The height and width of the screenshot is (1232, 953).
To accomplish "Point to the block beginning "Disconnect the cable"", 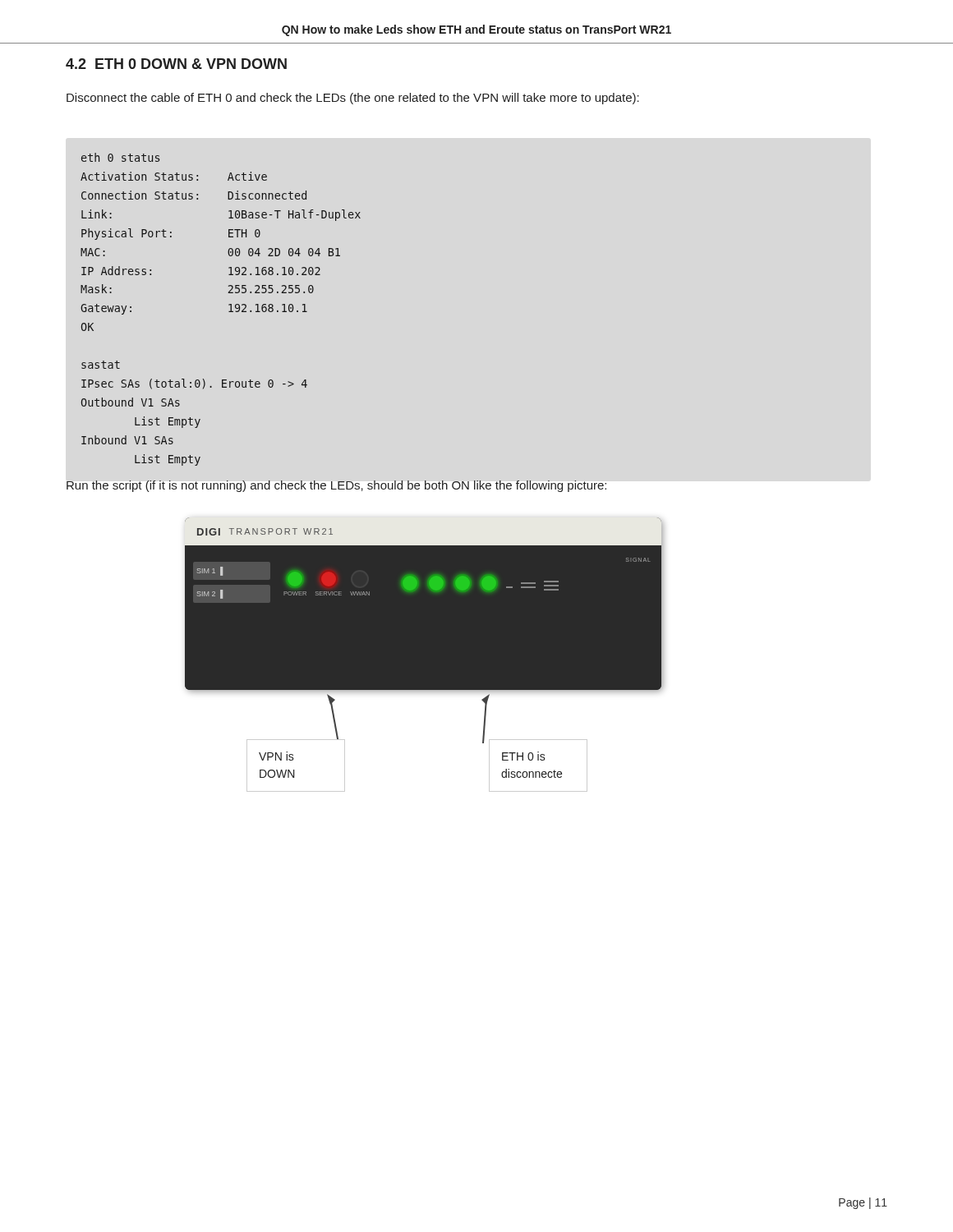I will point(353,97).
